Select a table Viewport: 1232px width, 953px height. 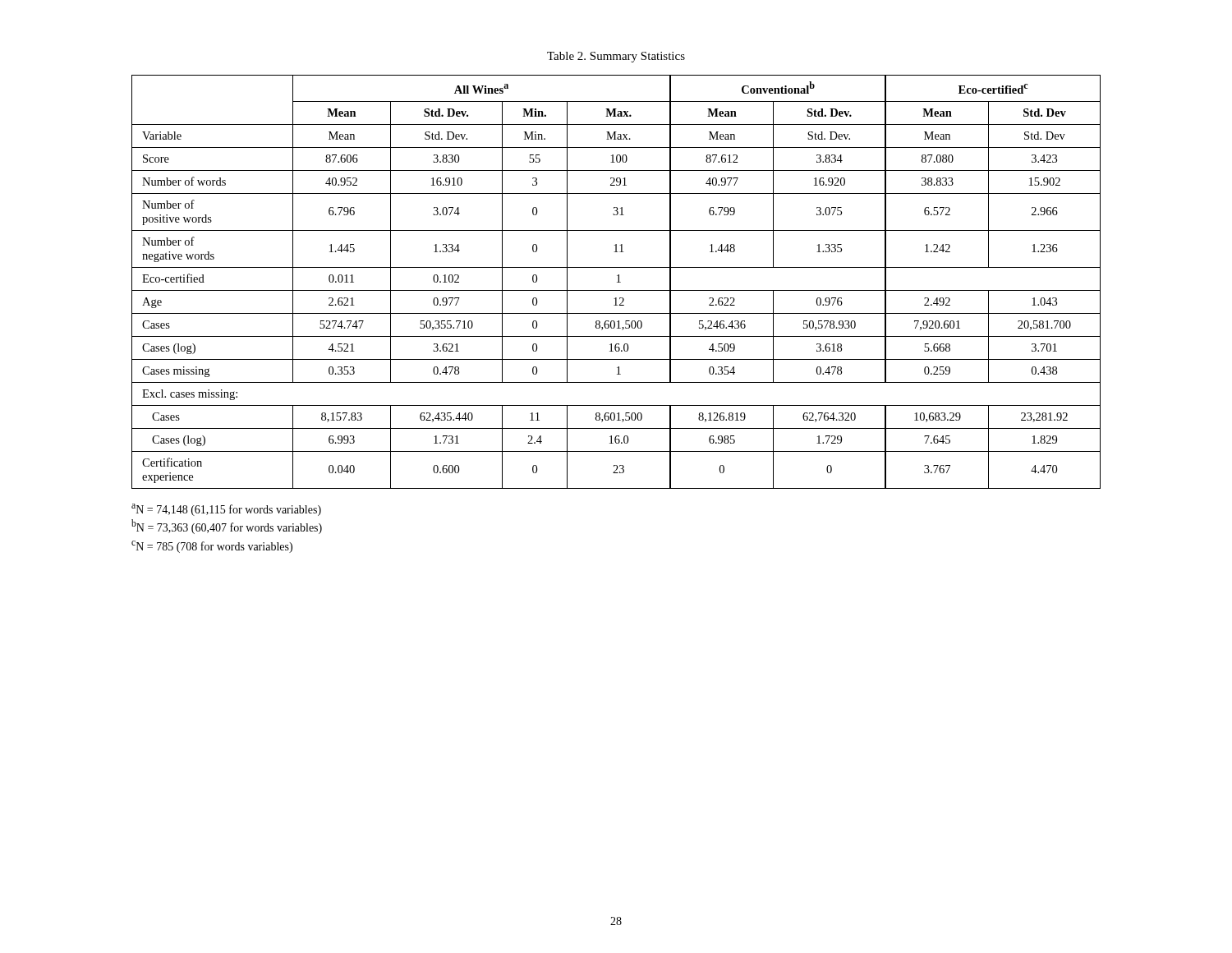point(616,282)
